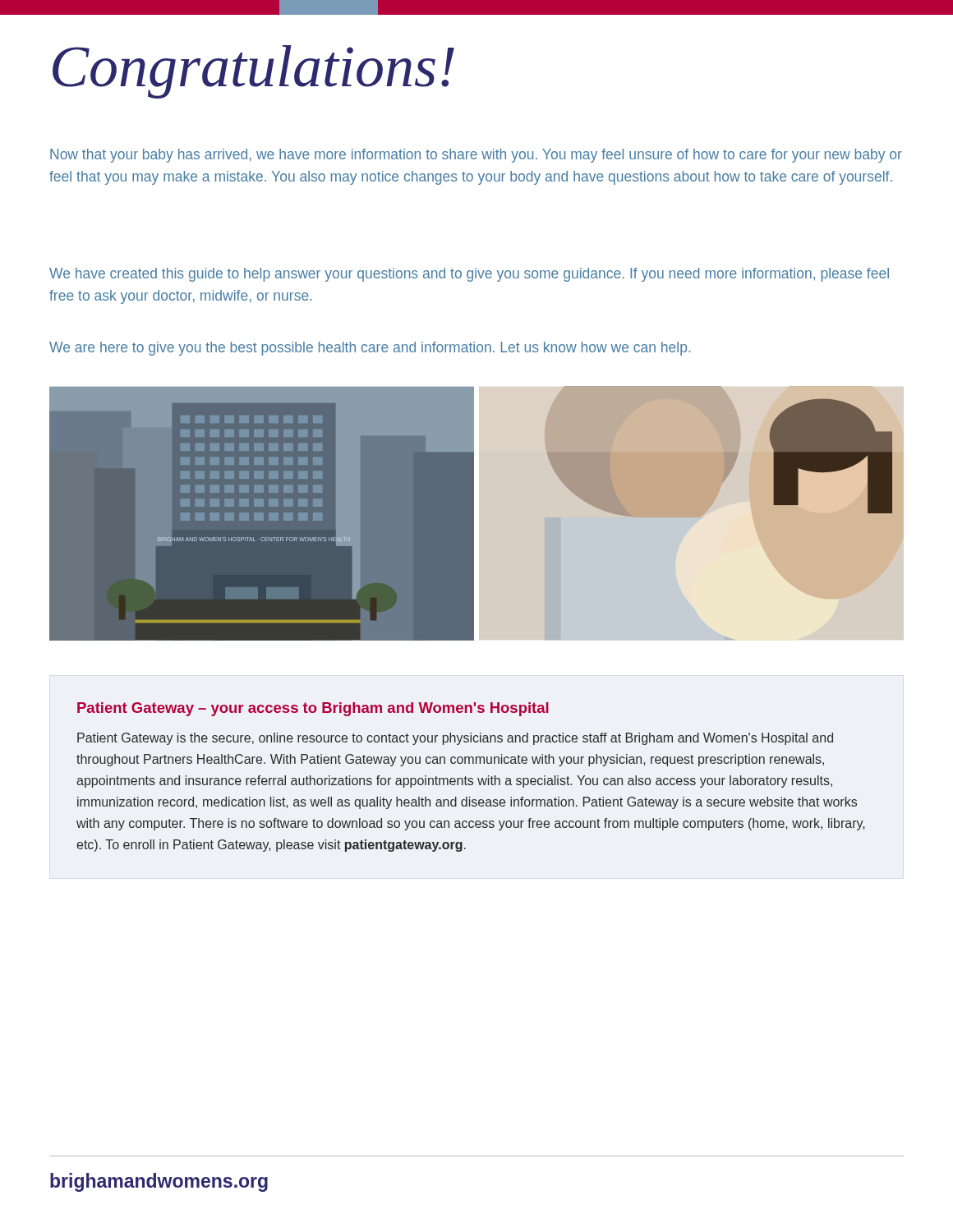Locate the block of text that opens with "Patient Gateway is the secure, online"
This screenshot has width=953, height=1232.
point(471,791)
